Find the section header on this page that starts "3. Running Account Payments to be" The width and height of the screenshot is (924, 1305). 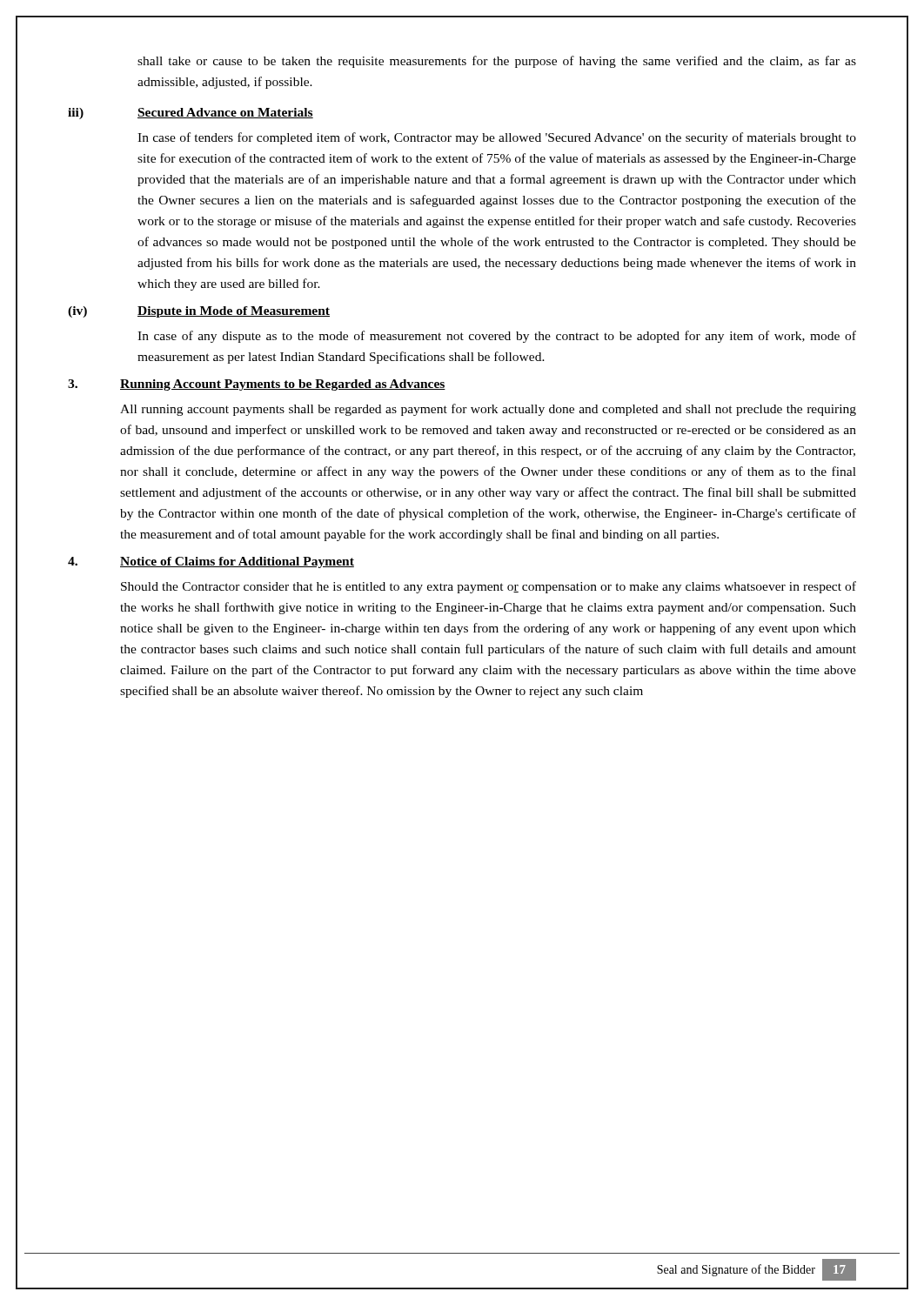[x=256, y=384]
